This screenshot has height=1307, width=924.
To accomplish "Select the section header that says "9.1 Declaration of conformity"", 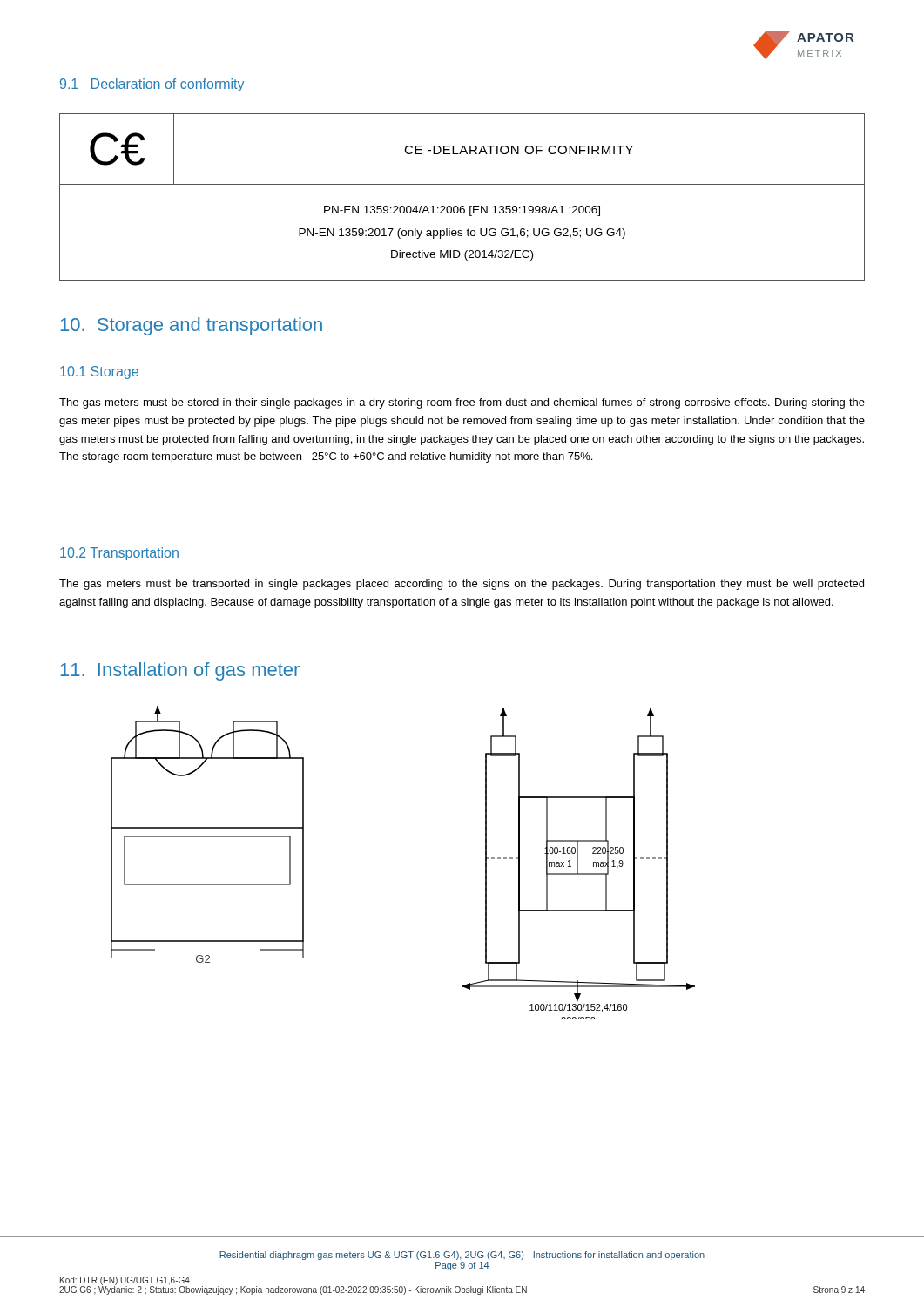I will click(152, 84).
